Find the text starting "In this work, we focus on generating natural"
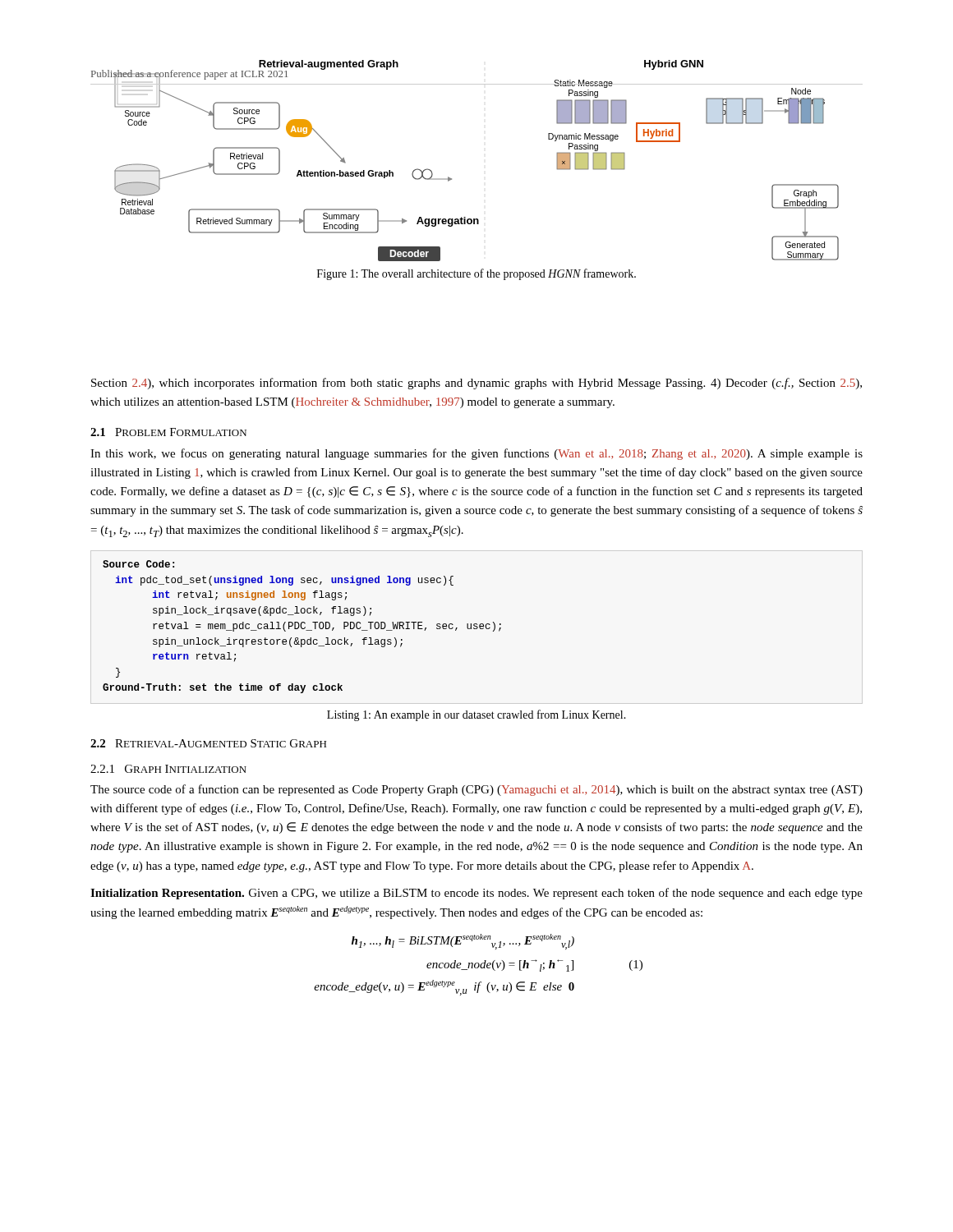Viewport: 953px width, 1232px height. [476, 493]
